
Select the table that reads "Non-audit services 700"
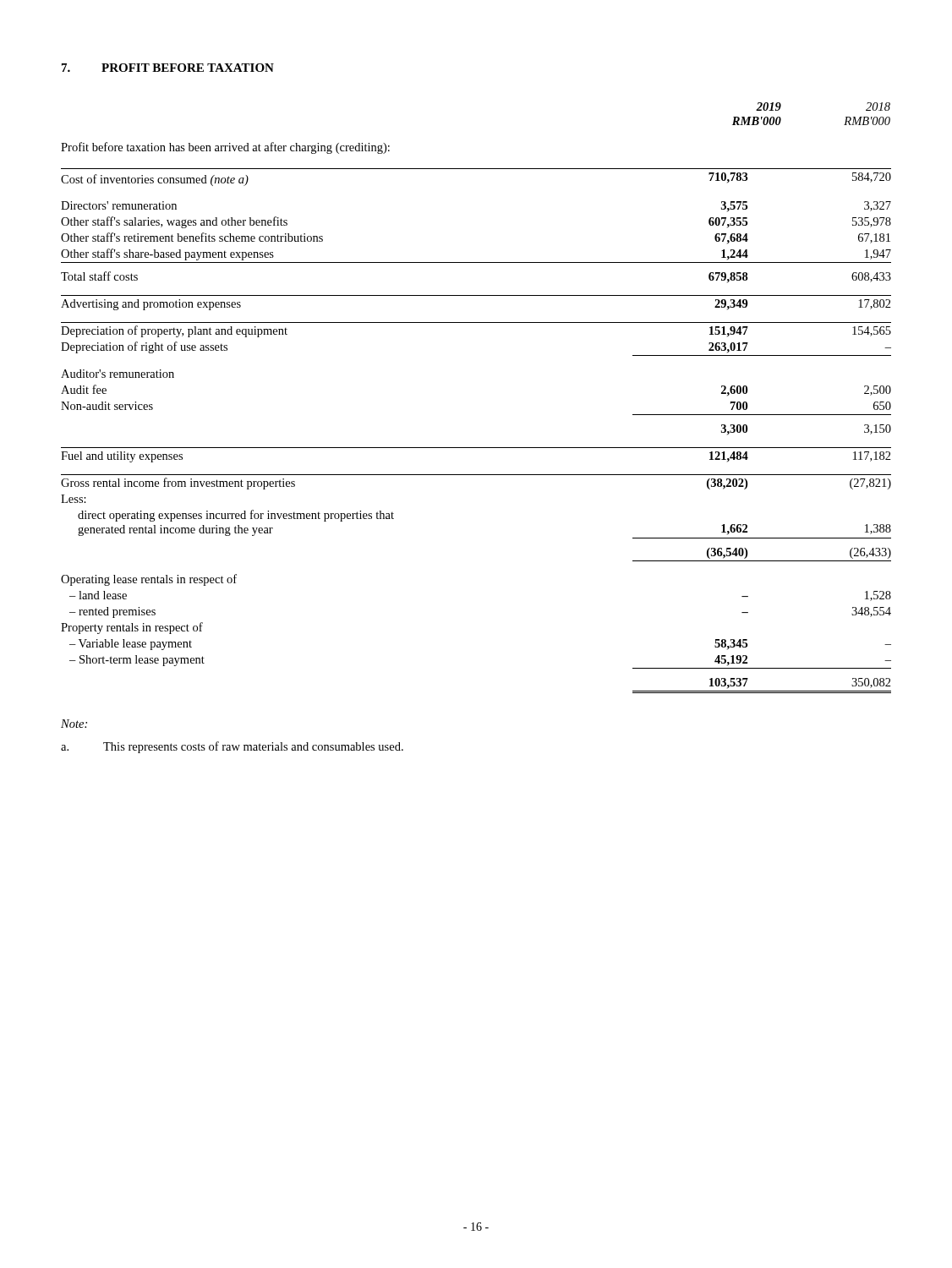click(476, 406)
